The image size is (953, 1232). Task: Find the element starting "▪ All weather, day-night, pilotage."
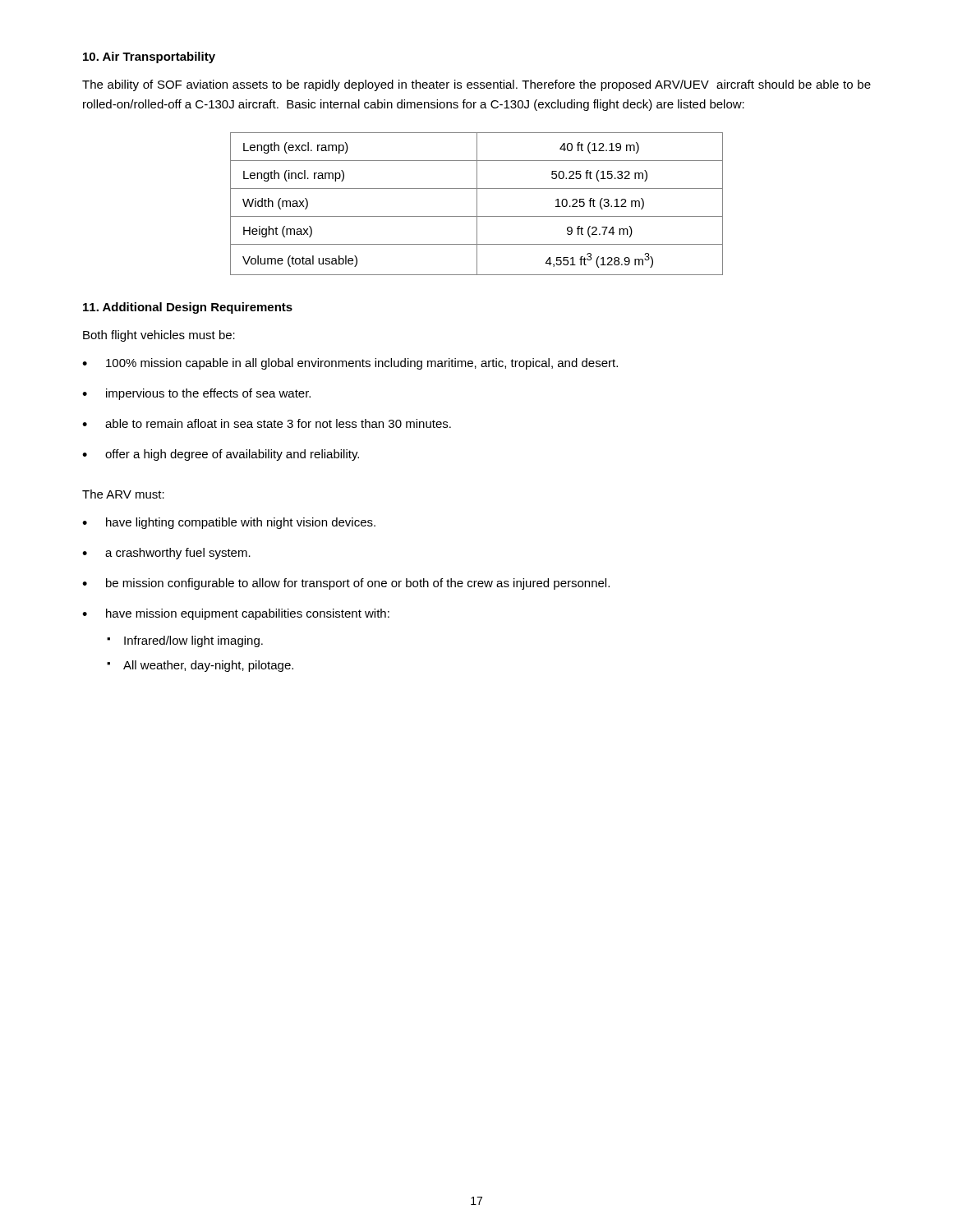coord(200,666)
